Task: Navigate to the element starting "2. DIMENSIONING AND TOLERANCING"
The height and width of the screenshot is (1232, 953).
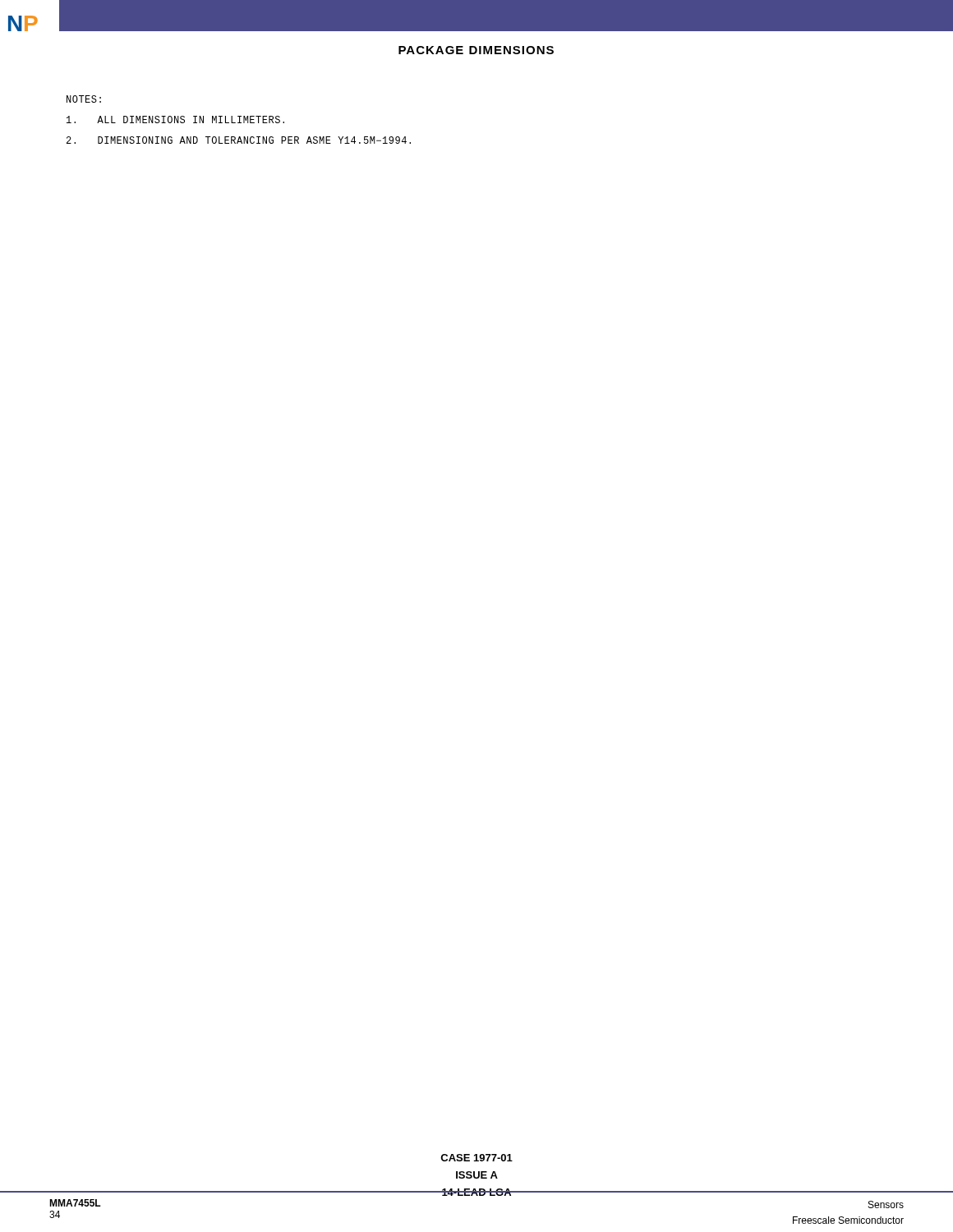Action: 240,141
